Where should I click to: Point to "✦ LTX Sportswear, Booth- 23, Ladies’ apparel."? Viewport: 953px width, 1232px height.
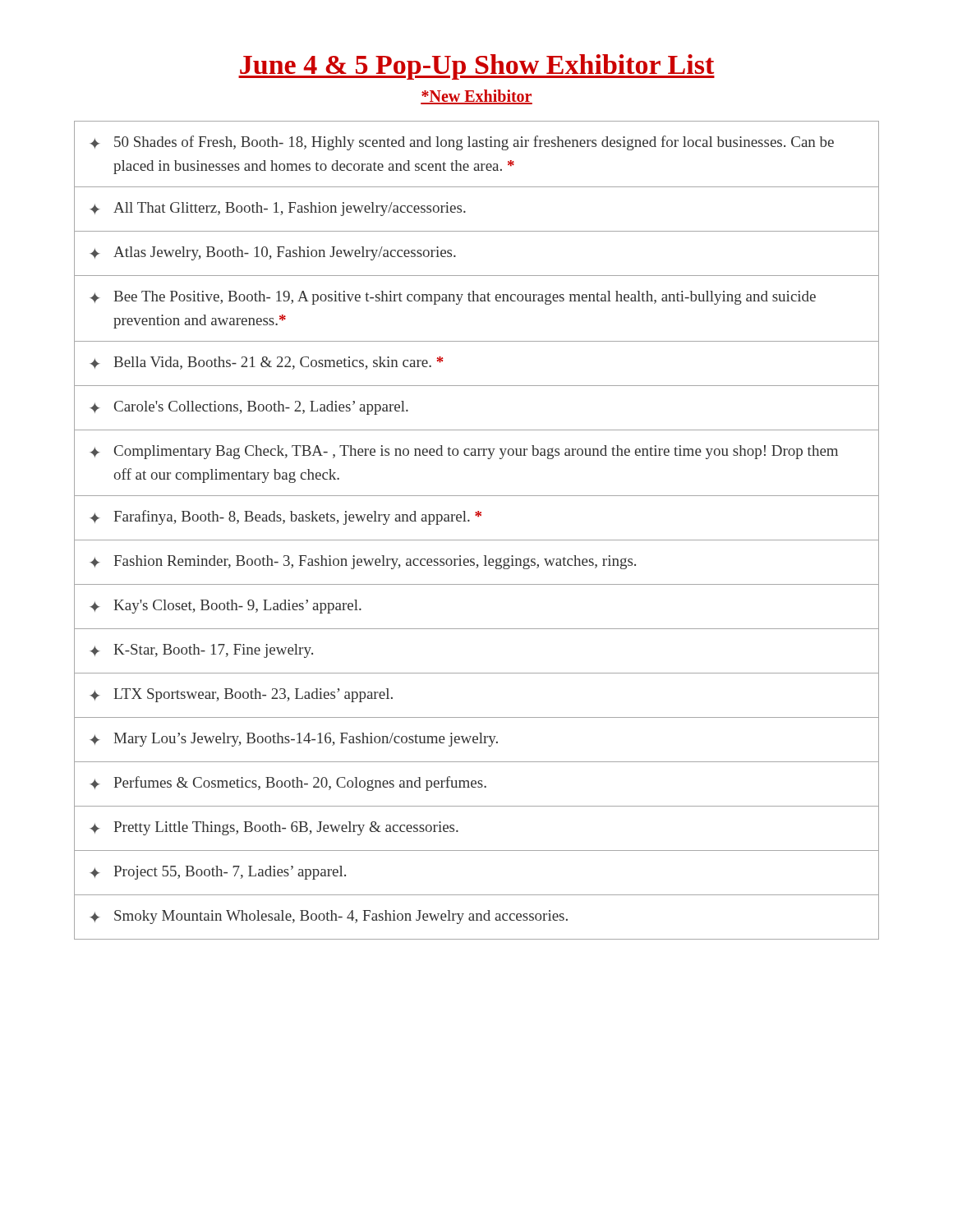pos(241,695)
